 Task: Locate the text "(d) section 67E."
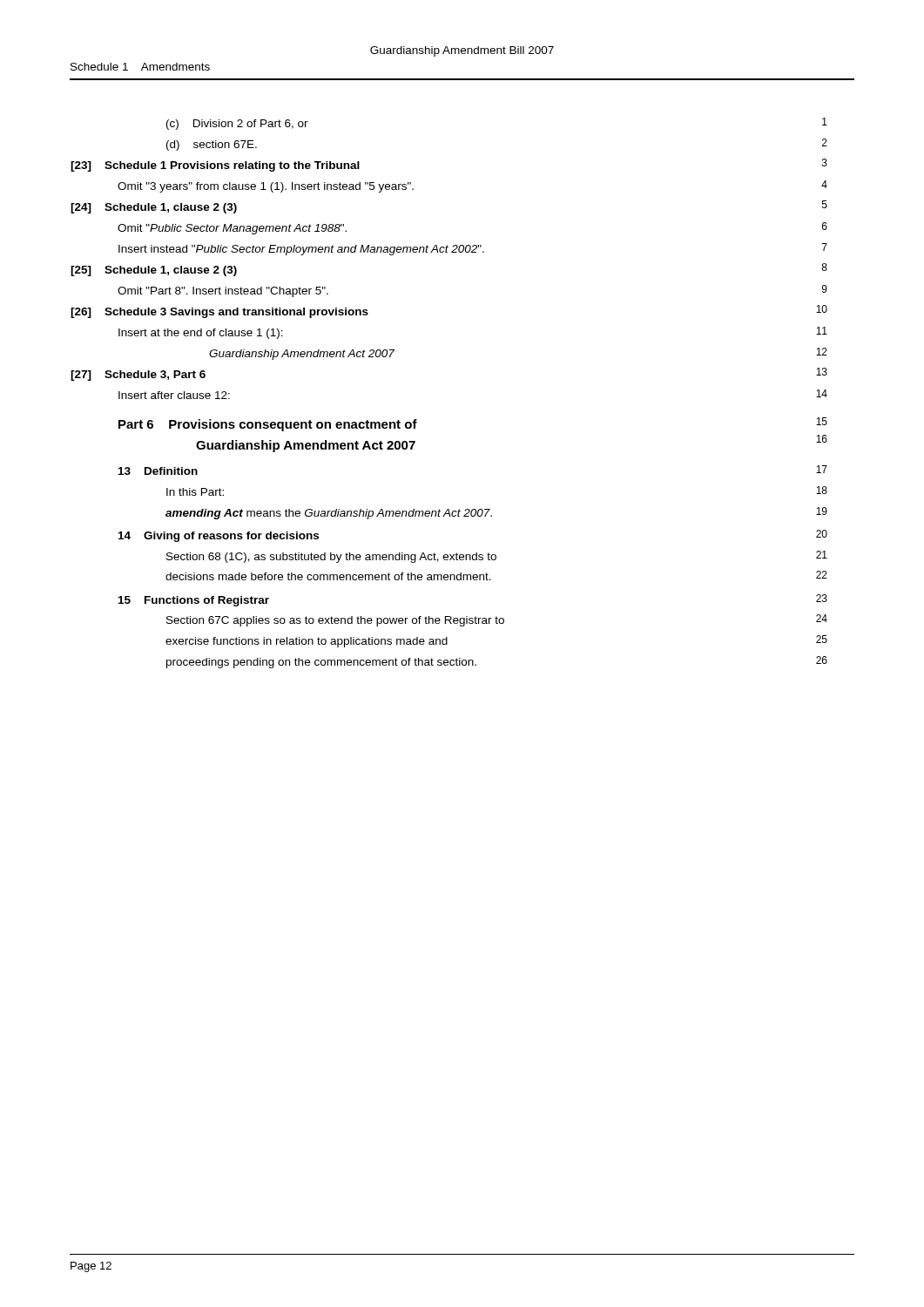tap(212, 144)
